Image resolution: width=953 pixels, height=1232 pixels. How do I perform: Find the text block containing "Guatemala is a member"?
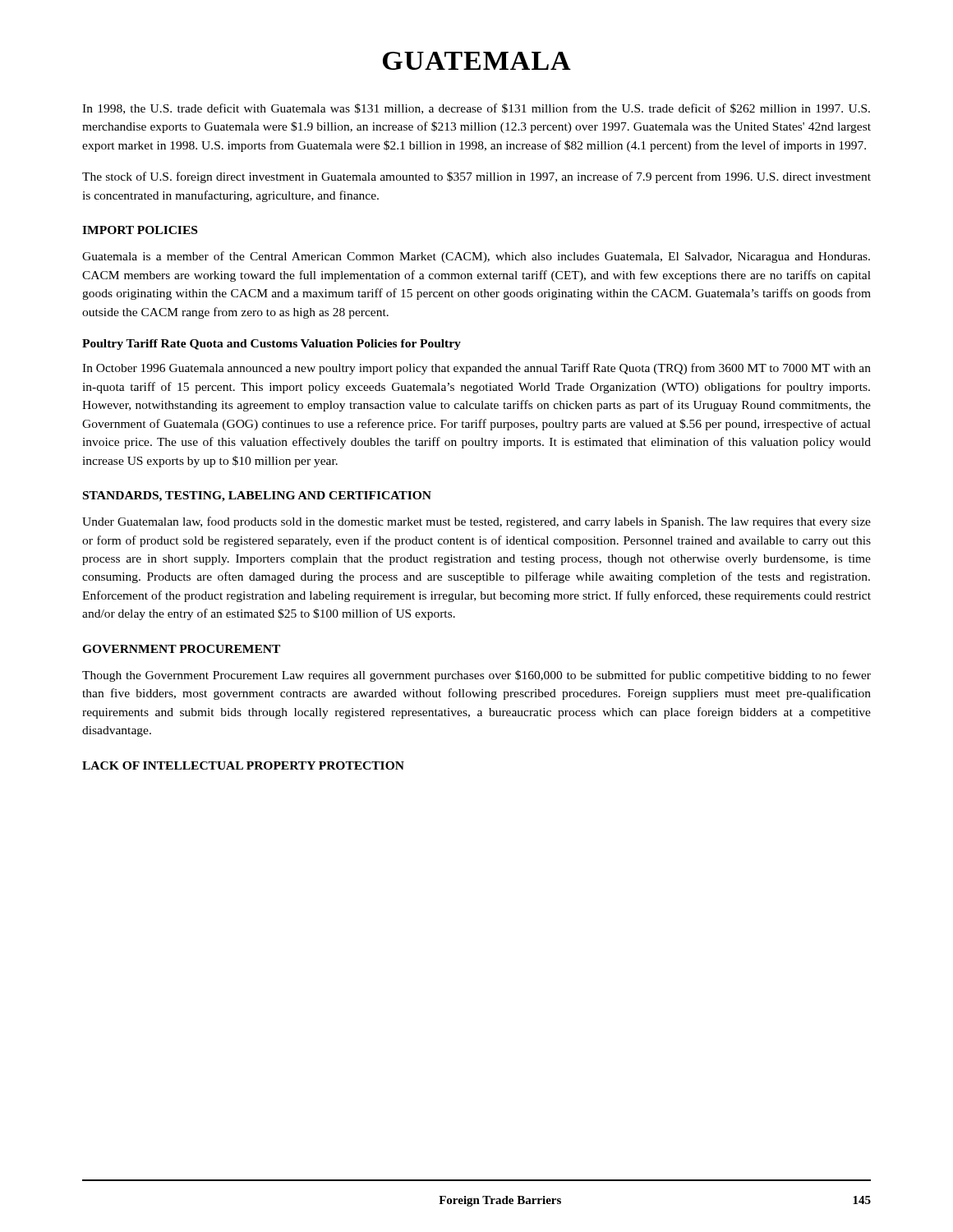point(476,284)
